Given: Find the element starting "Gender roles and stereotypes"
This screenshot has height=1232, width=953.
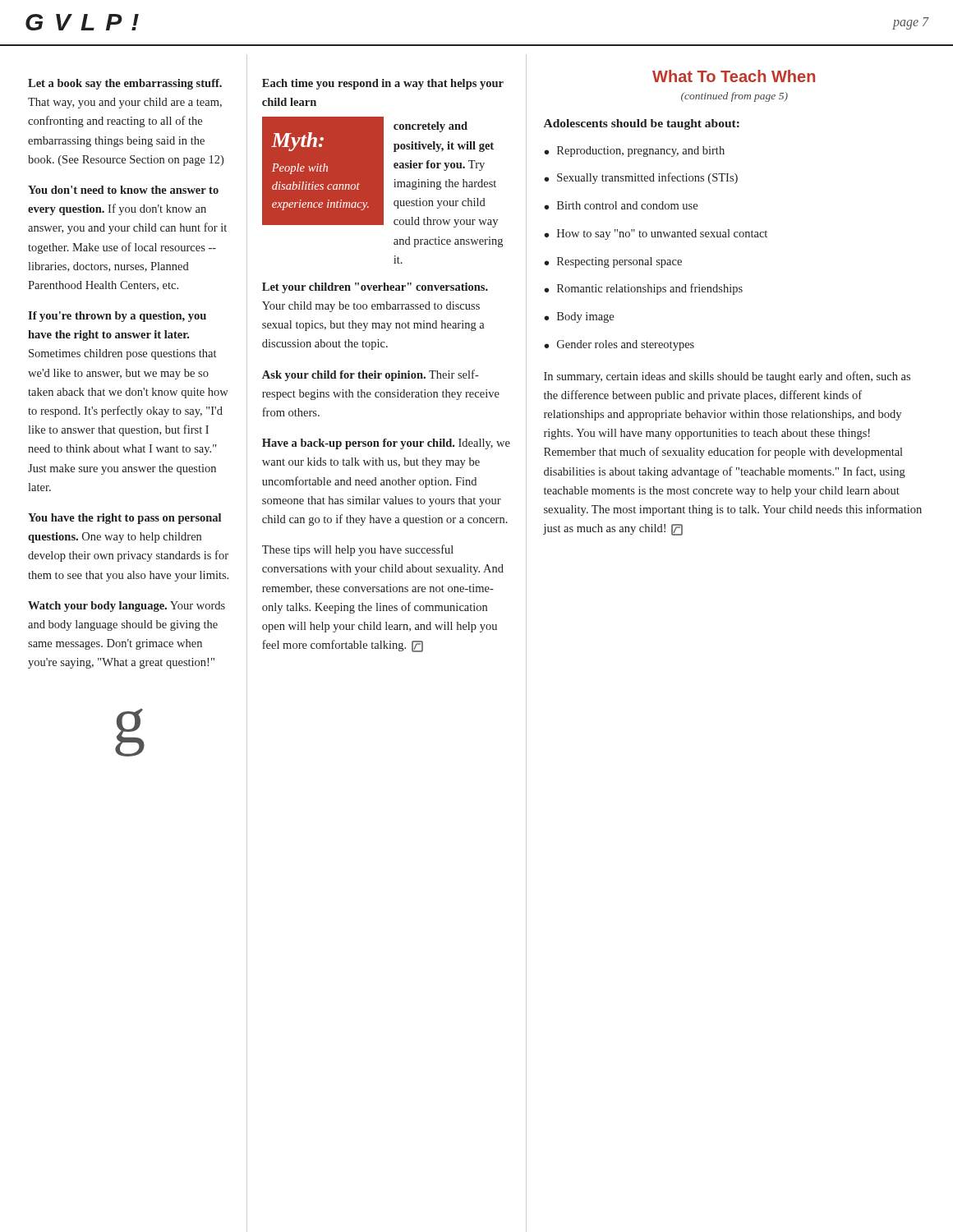Looking at the screenshot, I should [625, 344].
